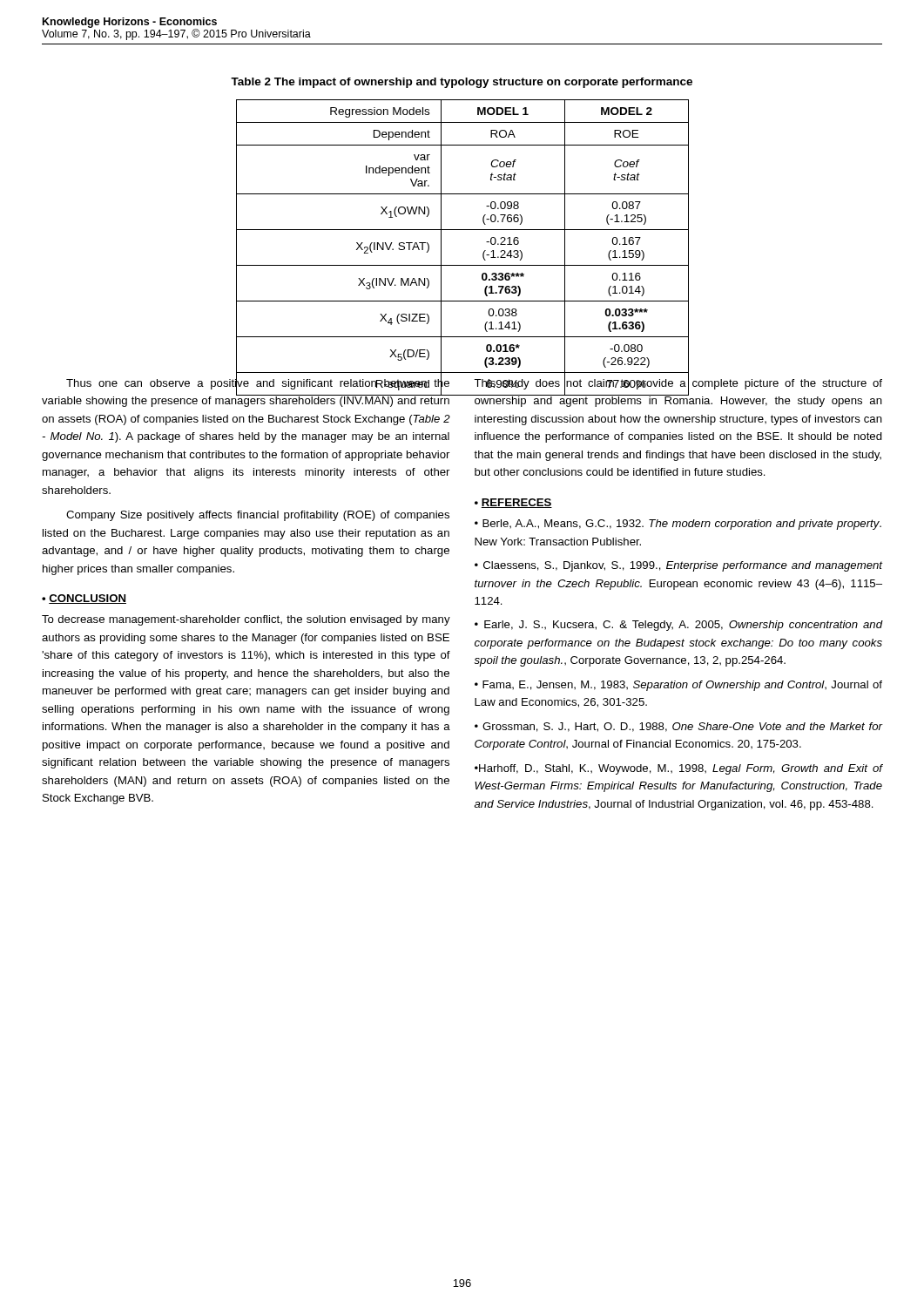Screen dimensions: 1307x924
Task: Where is the passage that starts "• Earle, J. S., Kucsera, C. &"?
Action: tap(678, 643)
